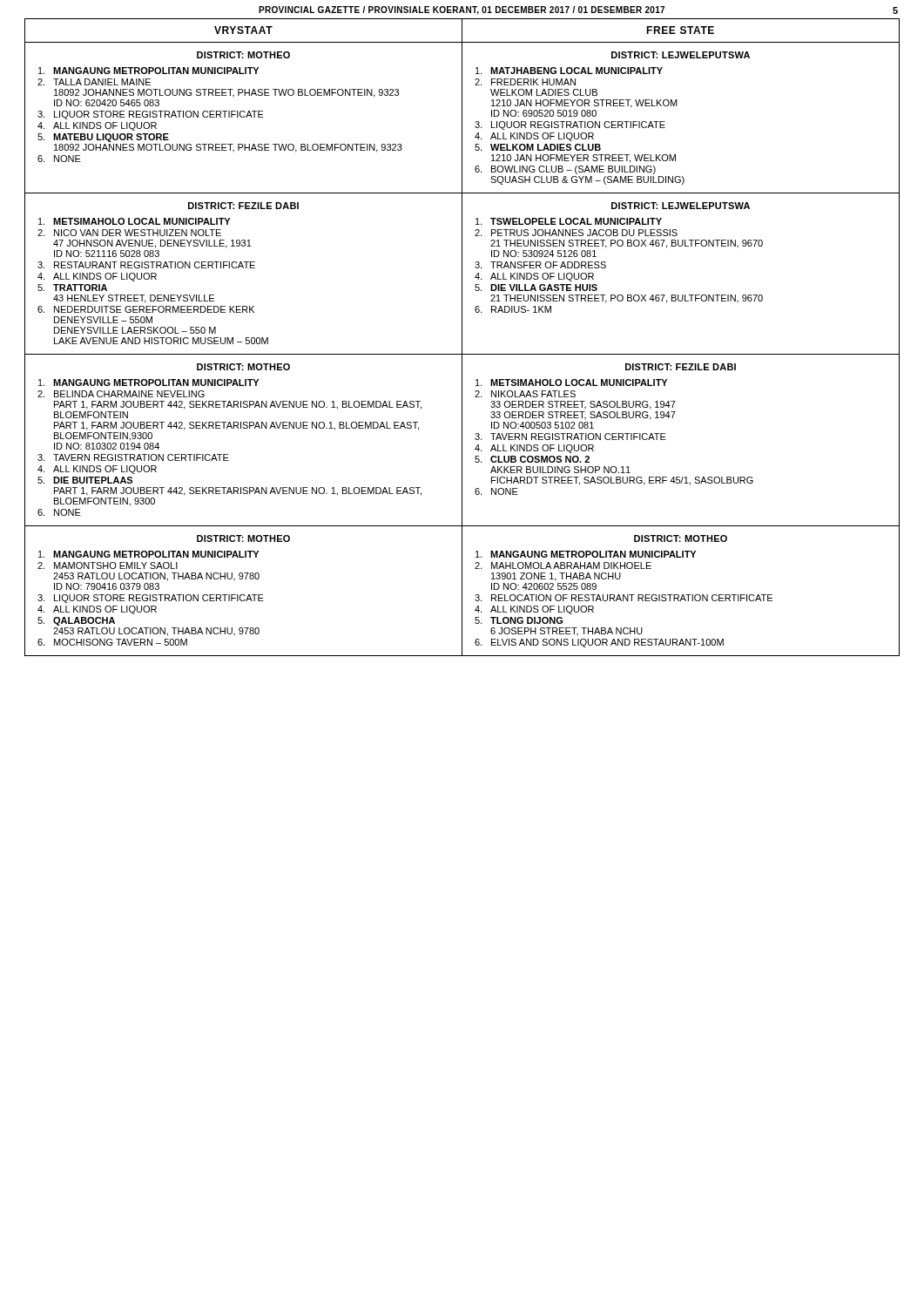The image size is (924, 1307).
Task: Find the list item that says "5.DIE VILLA GASTE"
Action: pos(681,293)
